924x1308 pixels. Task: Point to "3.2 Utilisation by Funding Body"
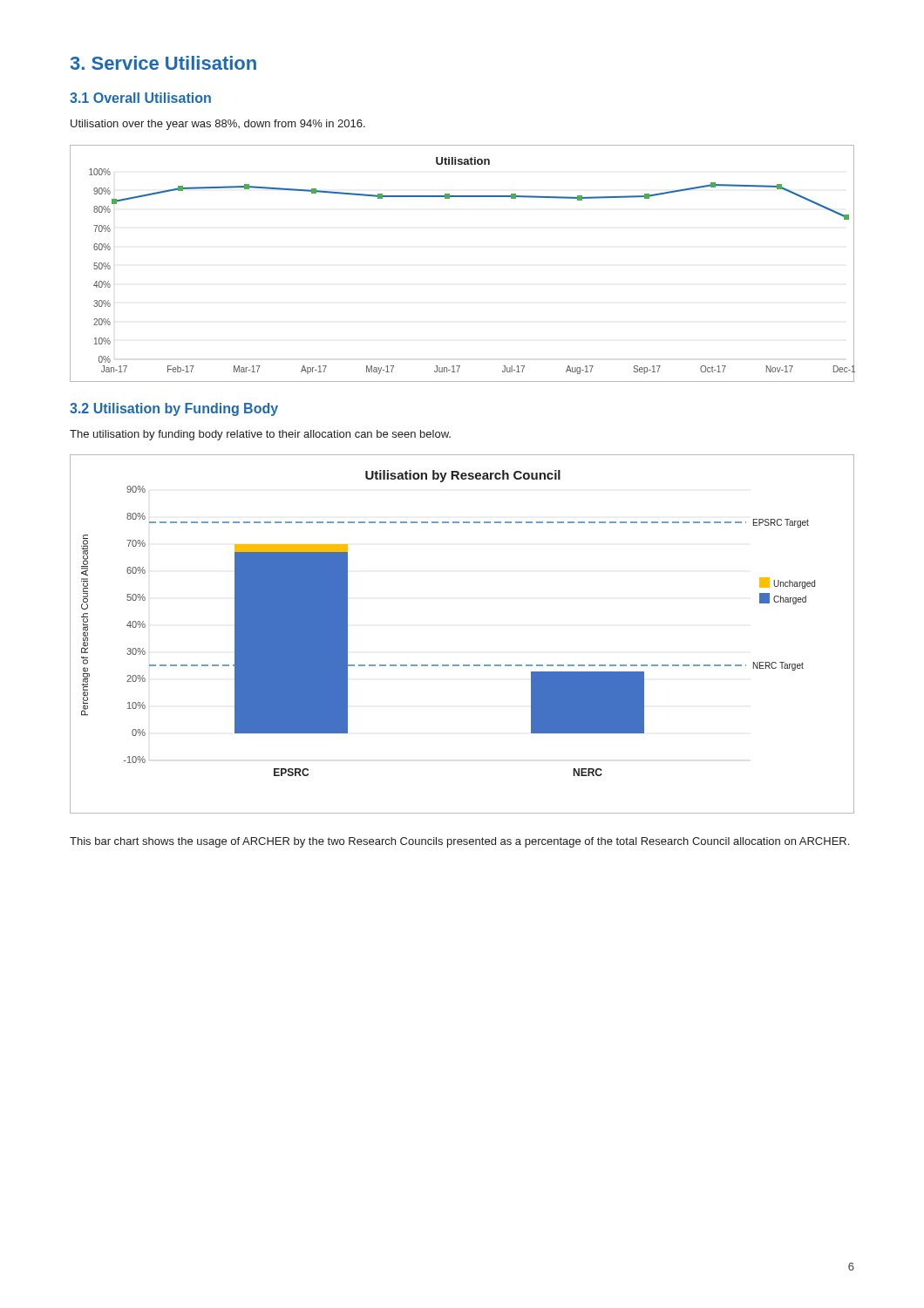point(174,408)
